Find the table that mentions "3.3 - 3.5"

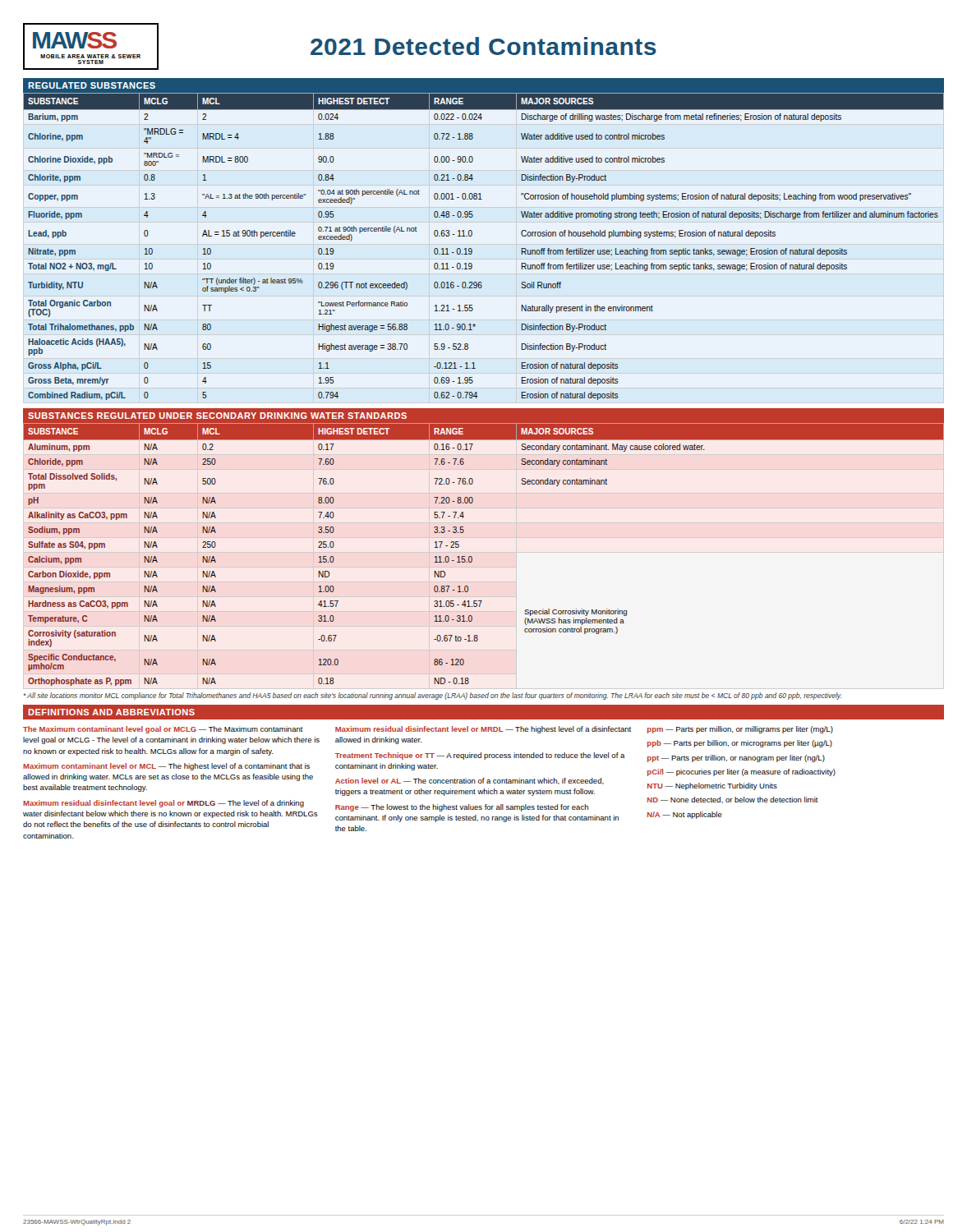[484, 556]
